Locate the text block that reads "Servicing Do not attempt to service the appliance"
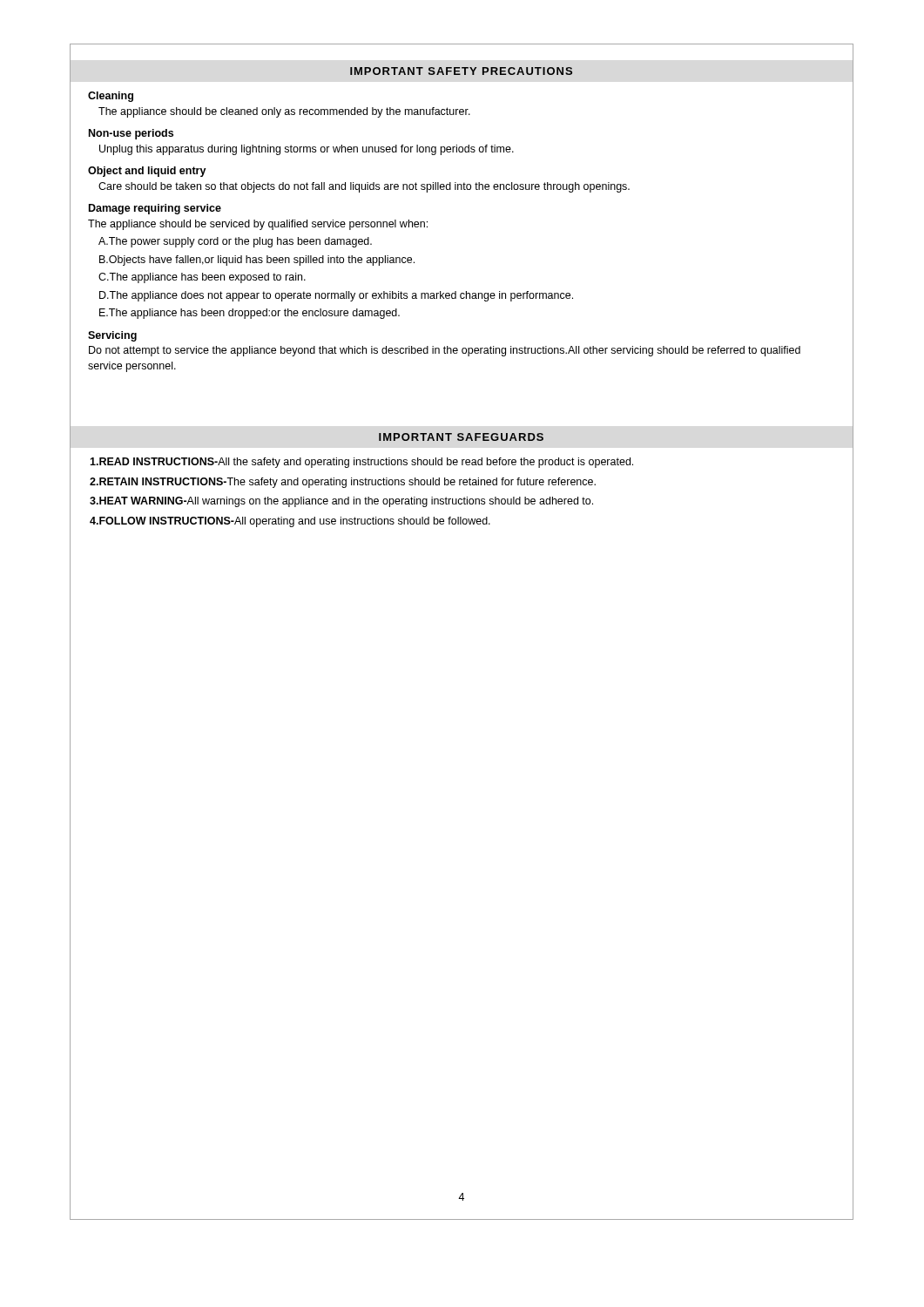 pos(462,351)
